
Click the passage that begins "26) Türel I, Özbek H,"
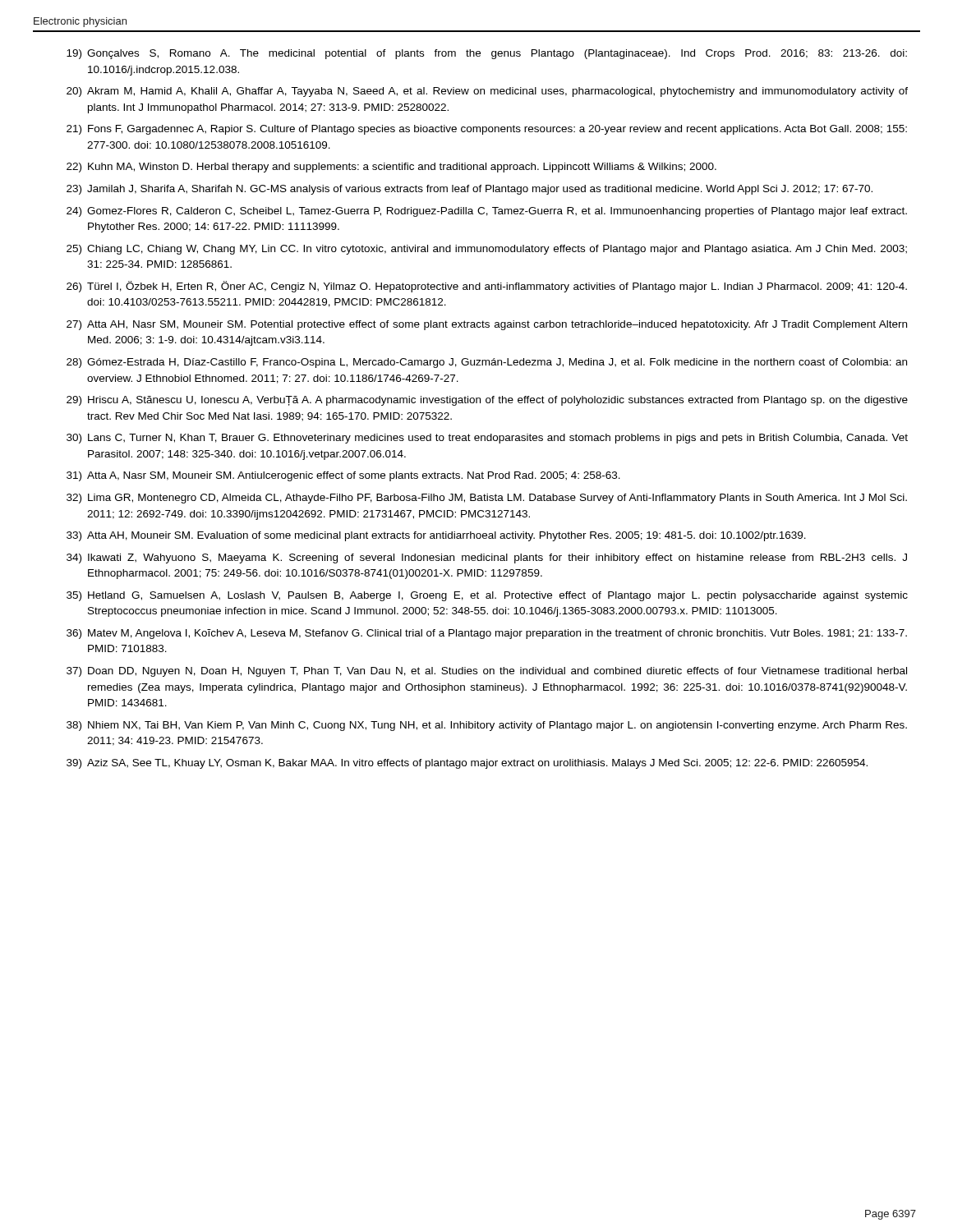[x=483, y=294]
